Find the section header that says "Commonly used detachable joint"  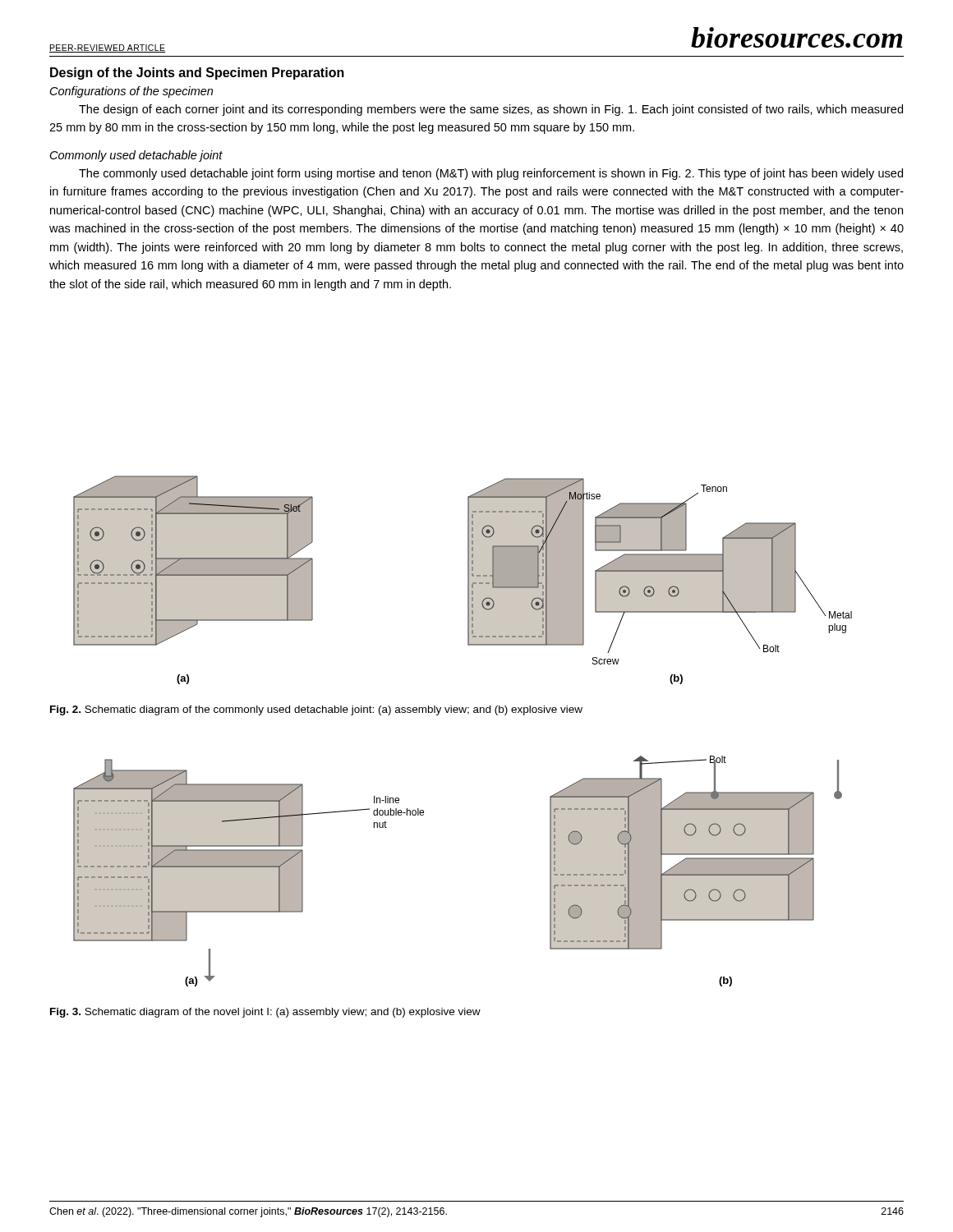point(136,155)
